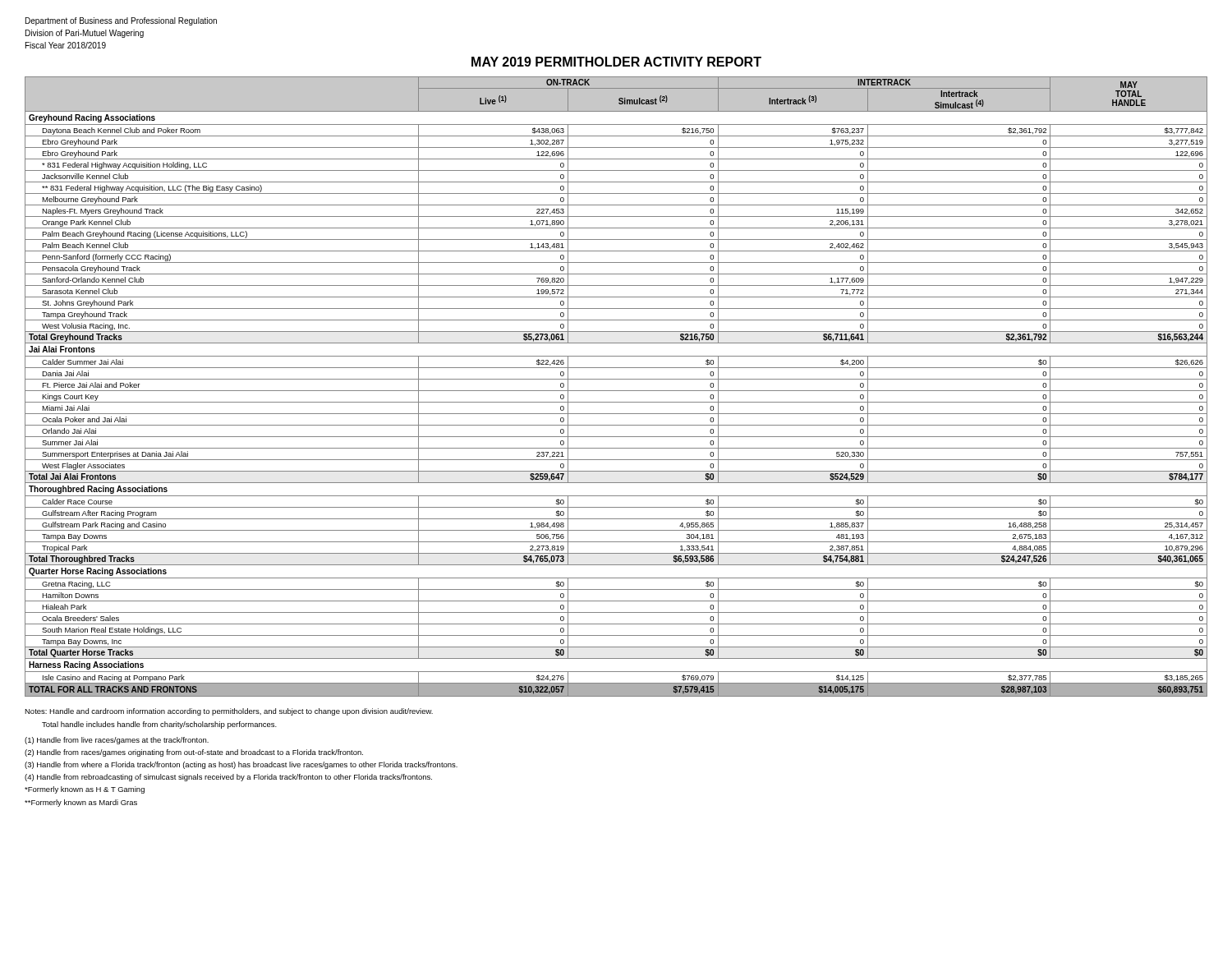Locate the table with the text "Jai Alai Frontons"
The height and width of the screenshot is (953, 1232).
[x=616, y=387]
